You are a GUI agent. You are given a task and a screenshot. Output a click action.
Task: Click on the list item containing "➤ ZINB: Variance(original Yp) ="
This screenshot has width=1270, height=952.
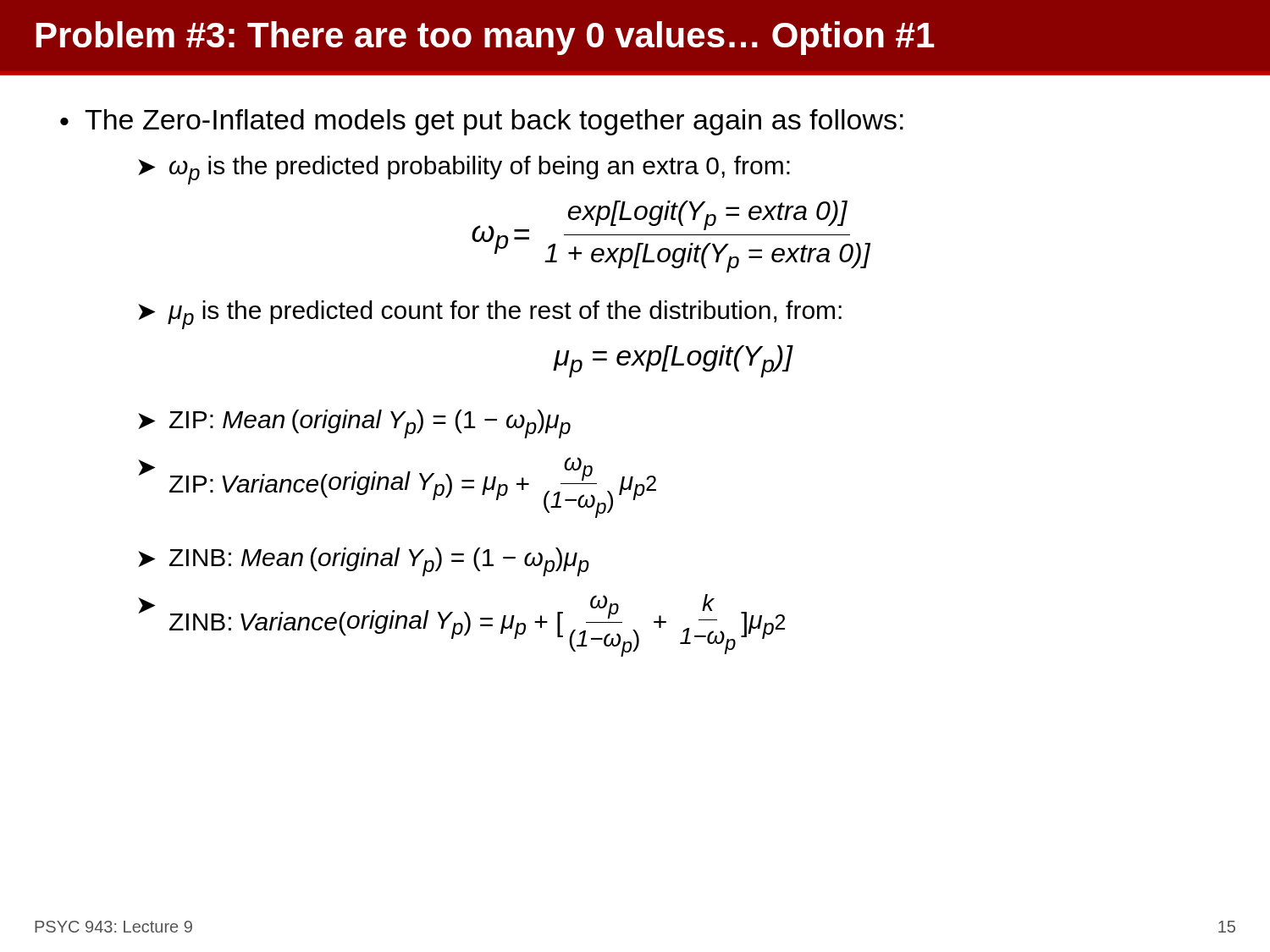click(x=461, y=622)
